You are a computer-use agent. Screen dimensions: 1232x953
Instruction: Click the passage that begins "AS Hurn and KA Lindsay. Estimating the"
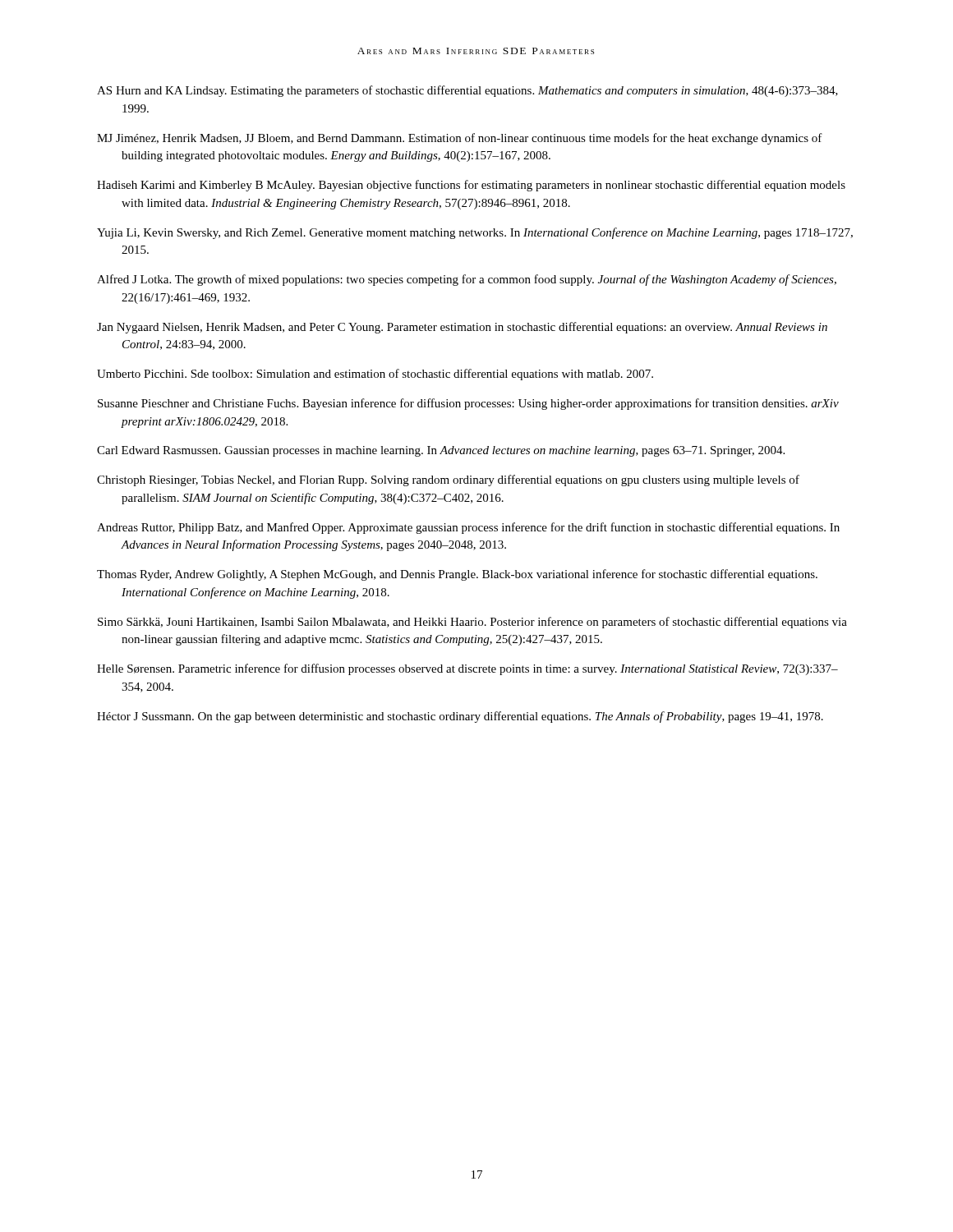(468, 99)
